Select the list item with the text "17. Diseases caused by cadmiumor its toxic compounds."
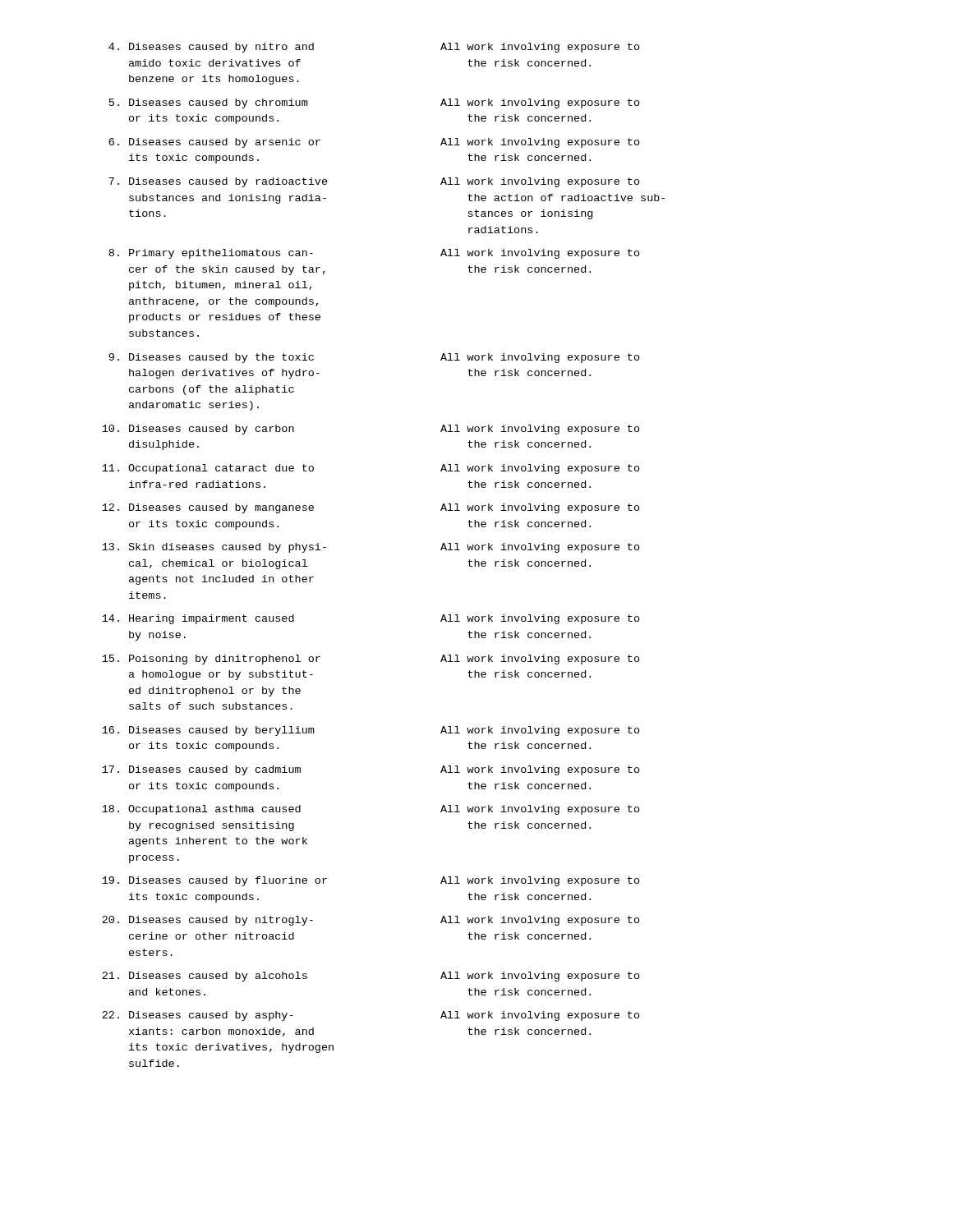Viewport: 953px width, 1232px height. [x=476, y=778]
